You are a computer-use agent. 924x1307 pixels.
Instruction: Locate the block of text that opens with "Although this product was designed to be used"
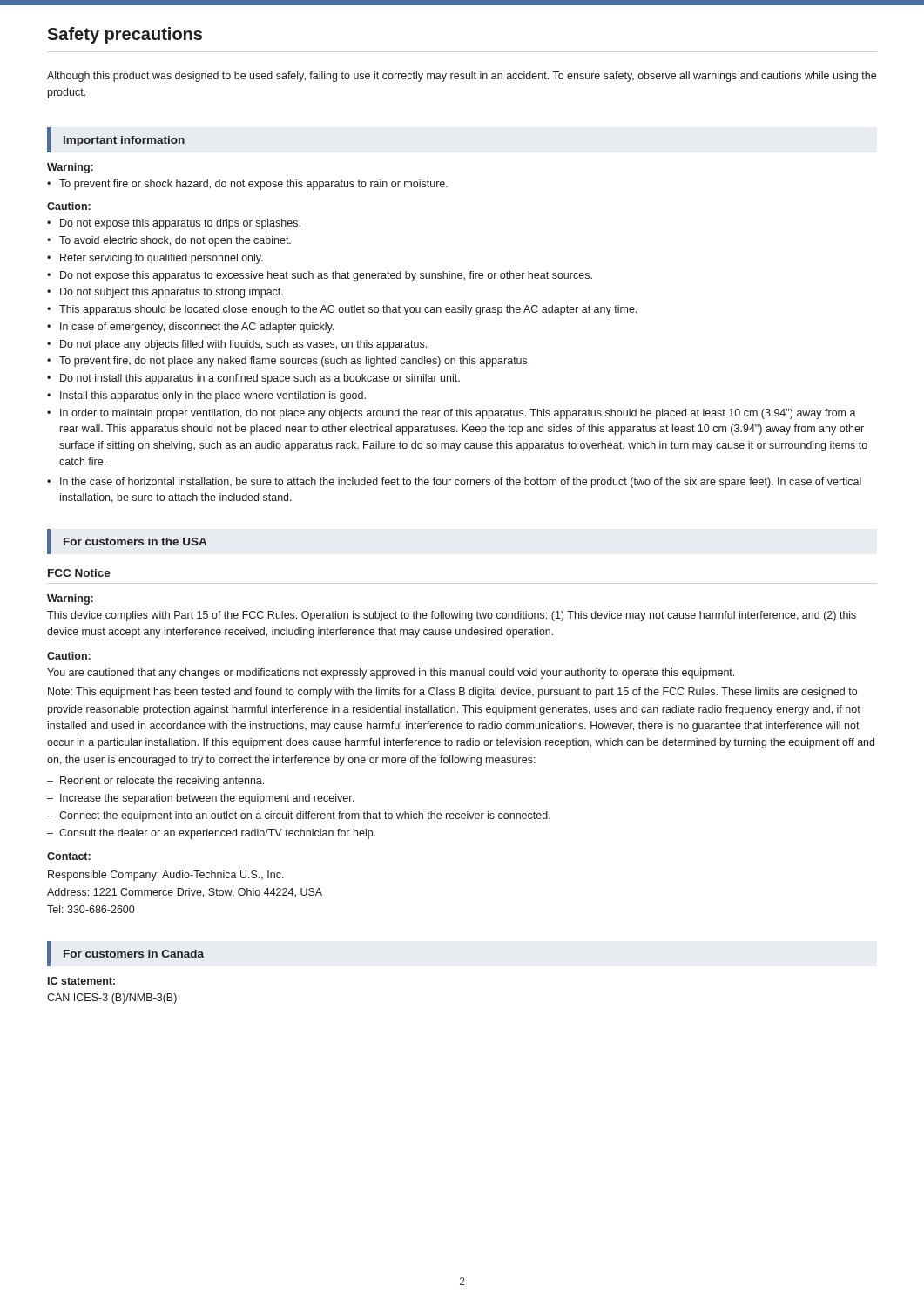pyautogui.click(x=462, y=84)
